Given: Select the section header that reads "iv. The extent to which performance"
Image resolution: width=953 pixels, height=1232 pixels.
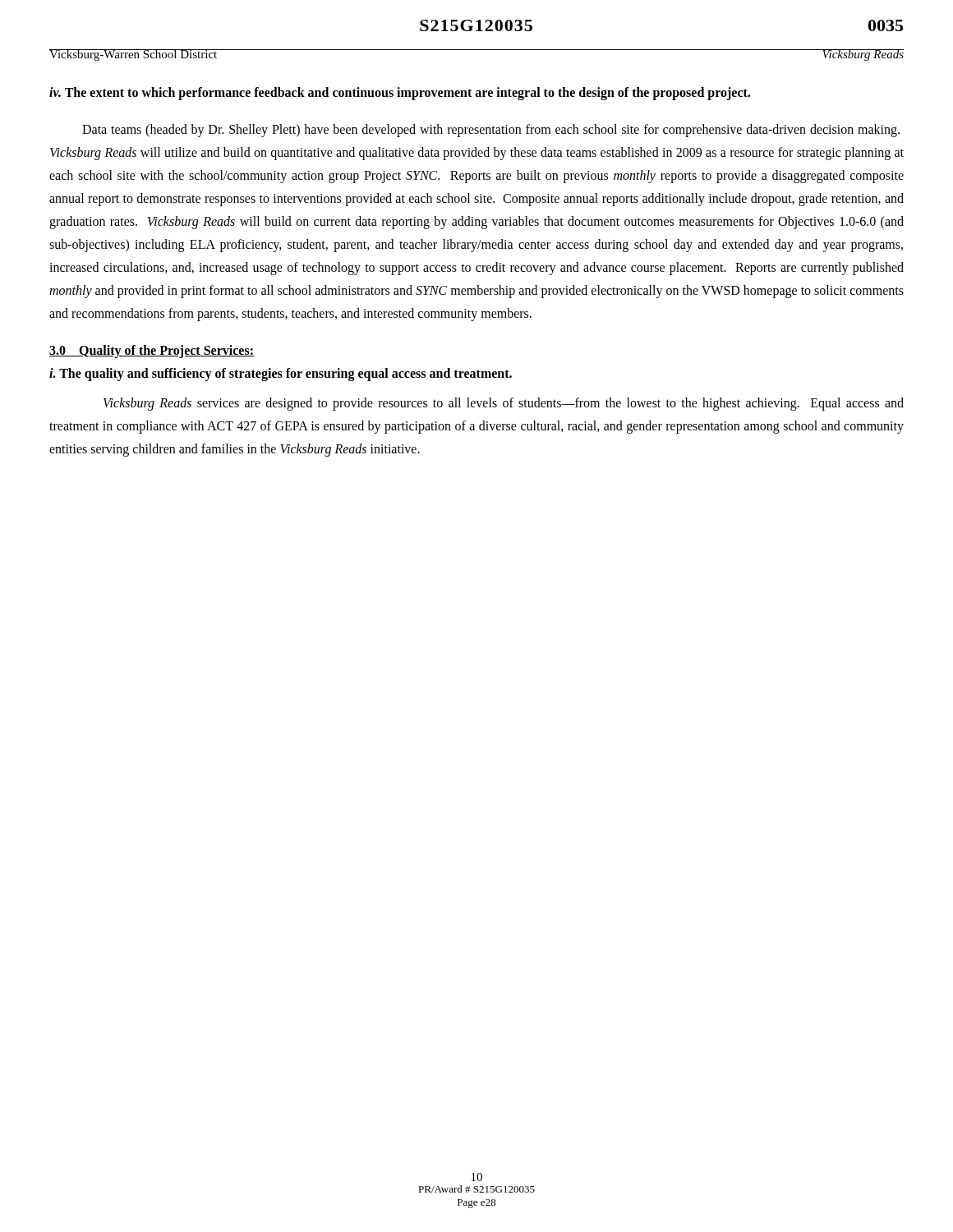Looking at the screenshot, I should 476,93.
